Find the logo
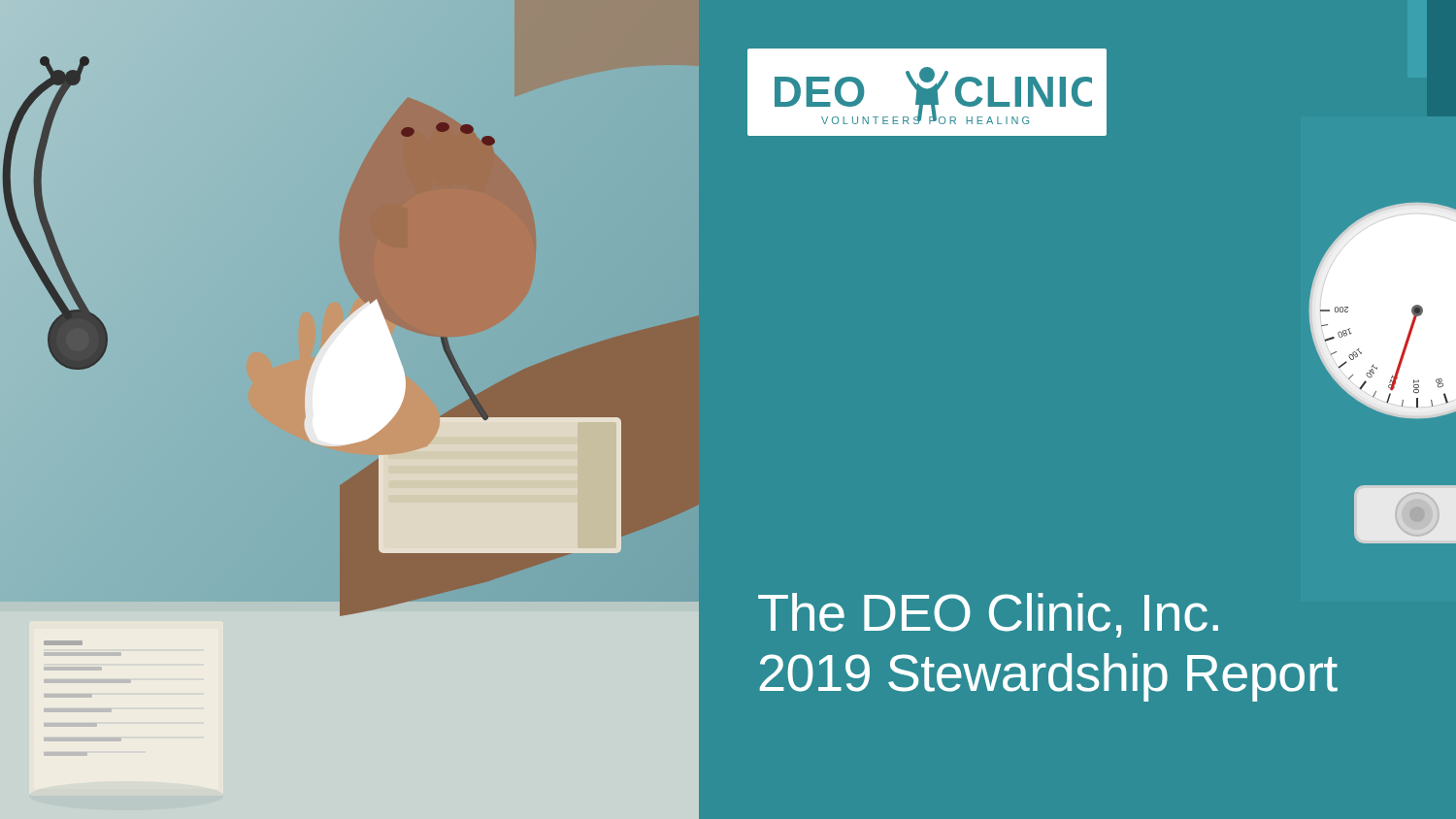The width and height of the screenshot is (1456, 819). (x=927, y=92)
